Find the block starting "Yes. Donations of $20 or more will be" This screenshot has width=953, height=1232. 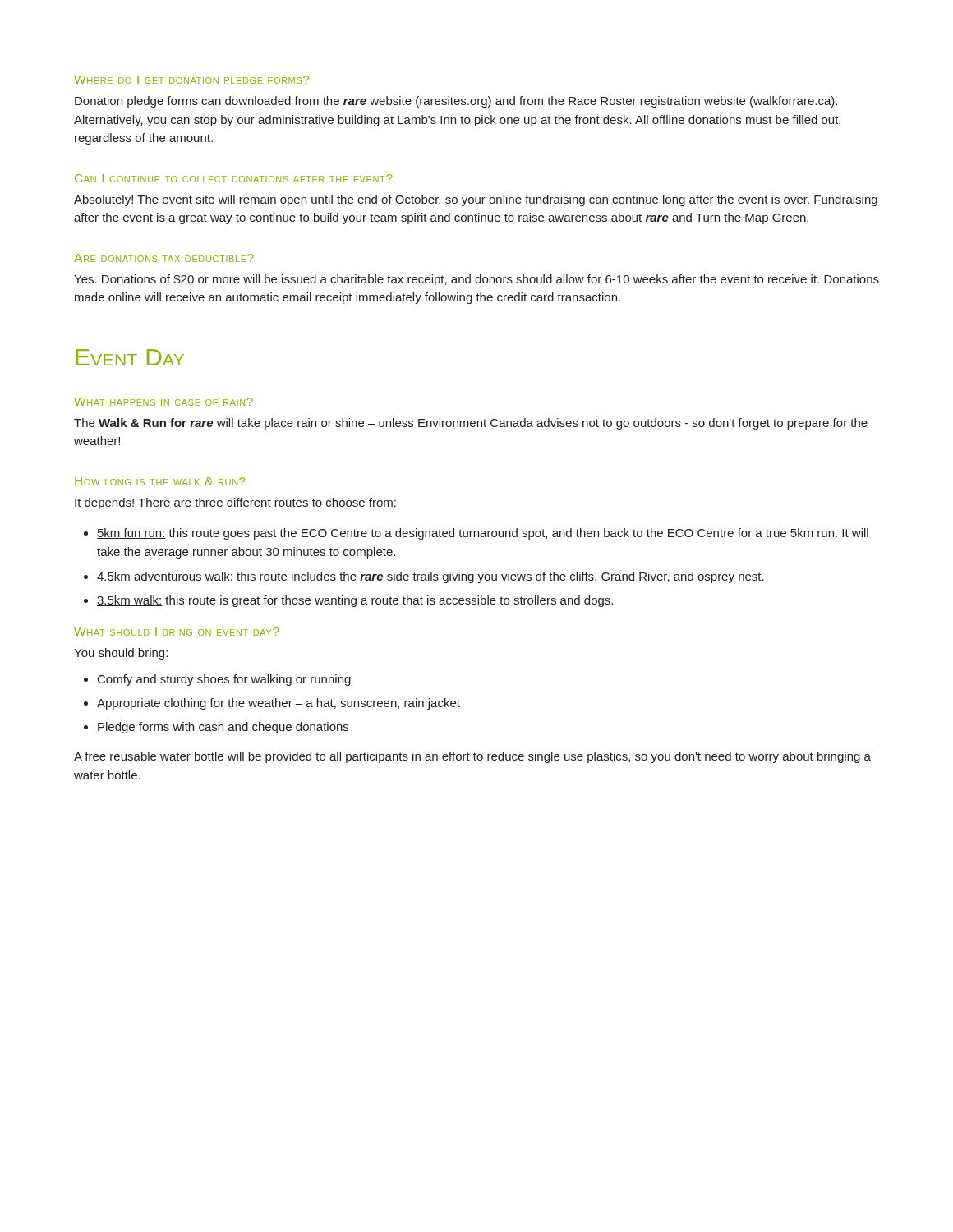[476, 288]
